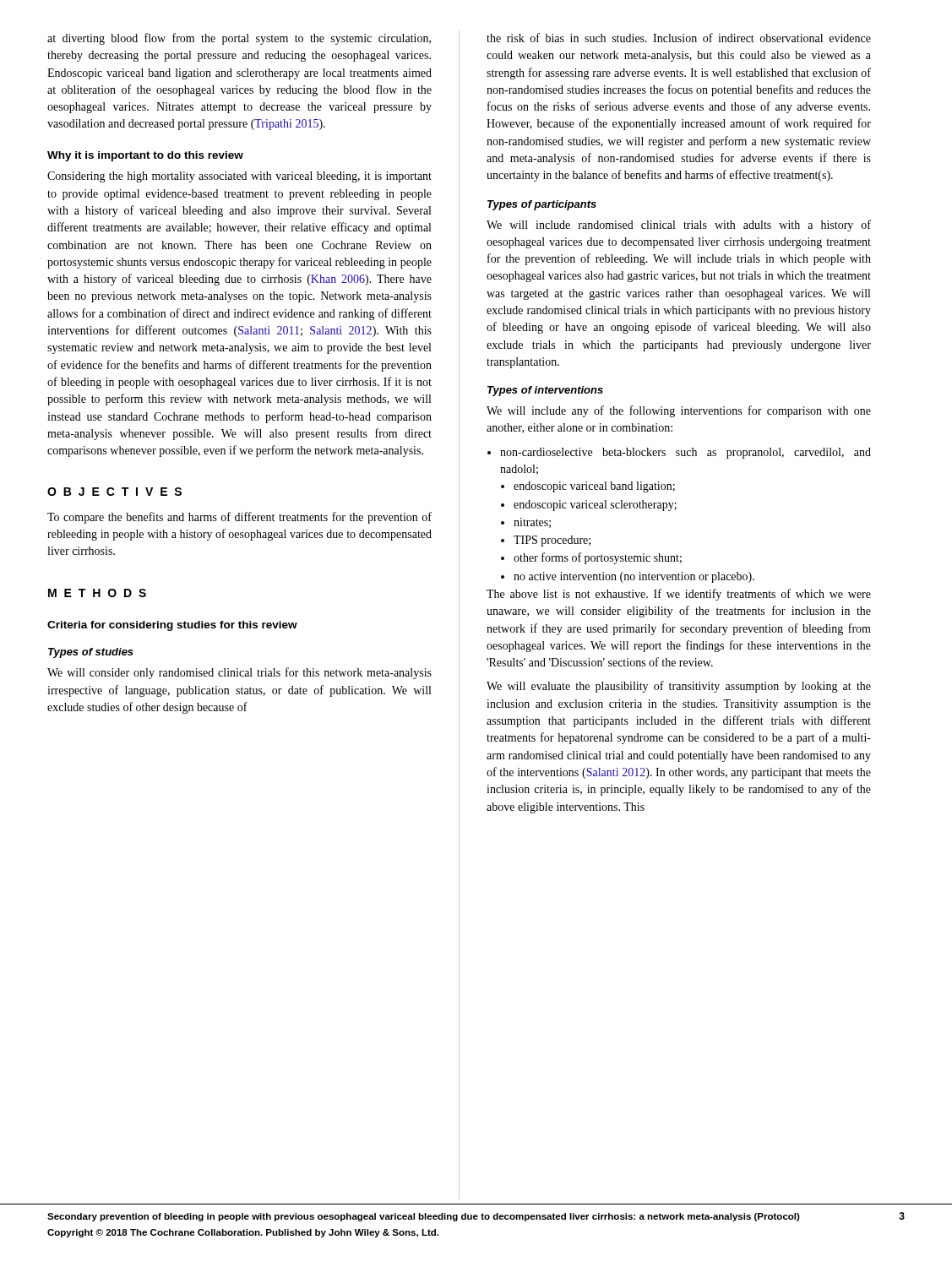The height and width of the screenshot is (1267, 952).
Task: Locate the block of text that opens with "To compare the benefits"
Action: pos(239,535)
